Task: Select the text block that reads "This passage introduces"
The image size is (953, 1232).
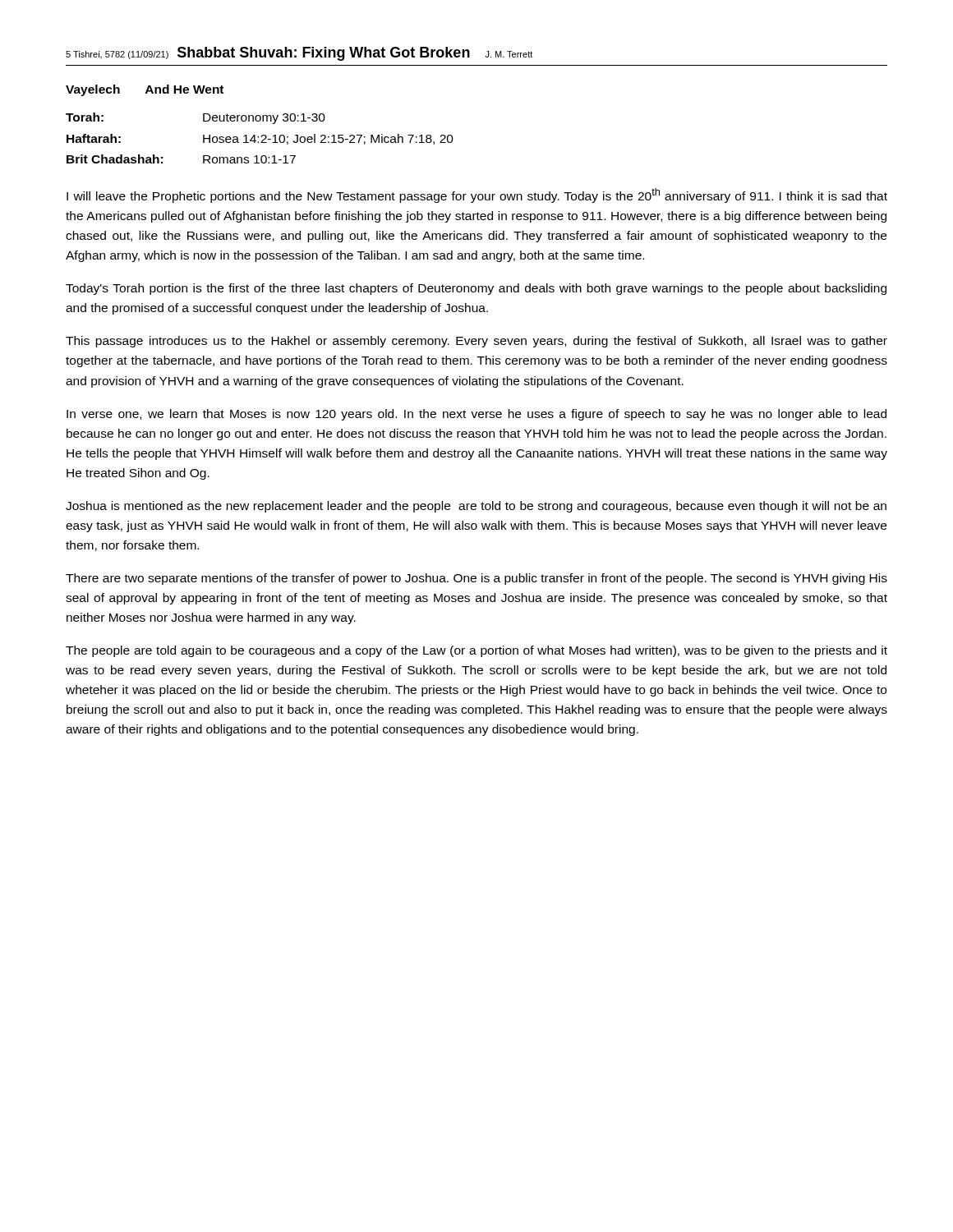Action: 476,361
